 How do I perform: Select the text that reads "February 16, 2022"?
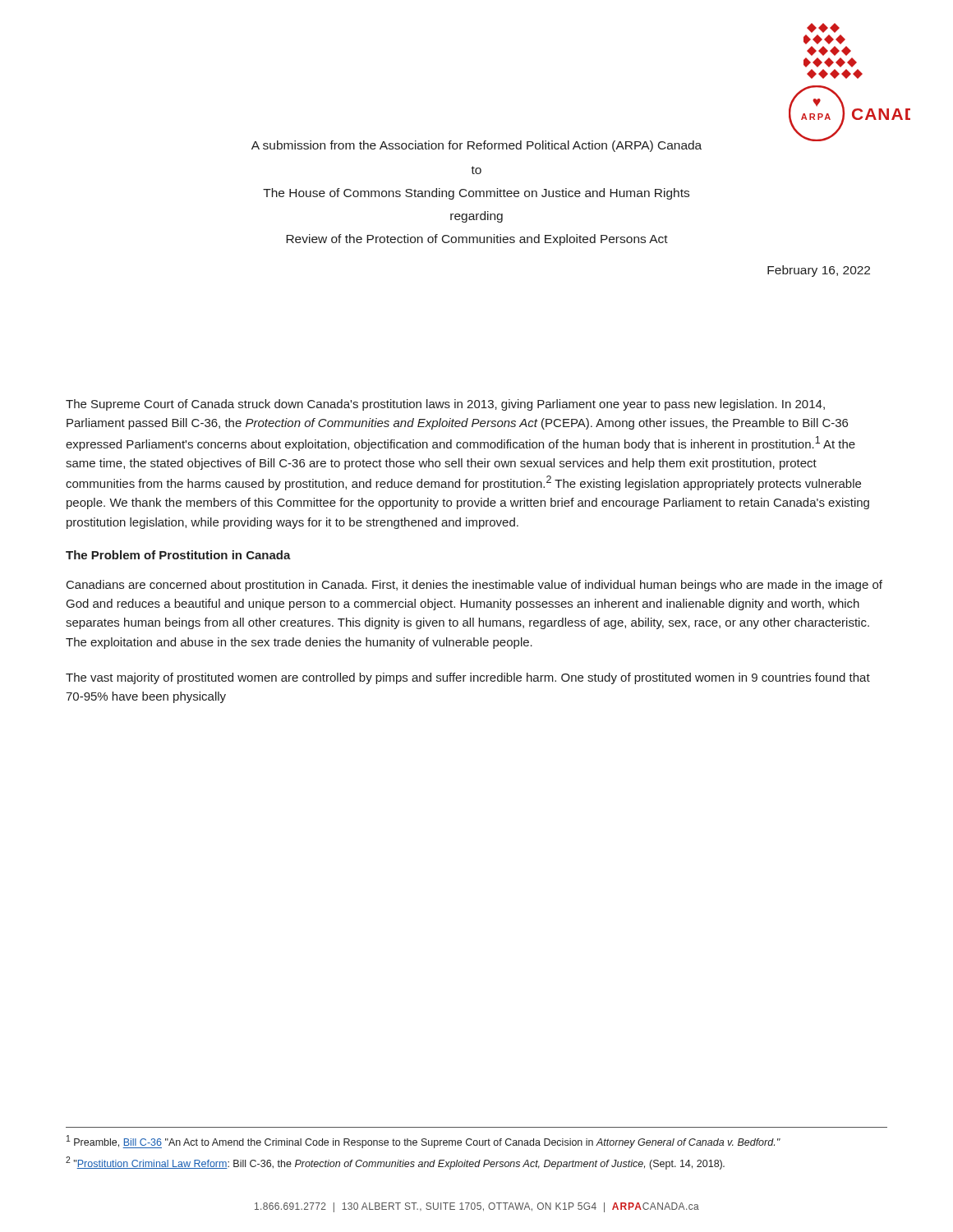tap(819, 270)
